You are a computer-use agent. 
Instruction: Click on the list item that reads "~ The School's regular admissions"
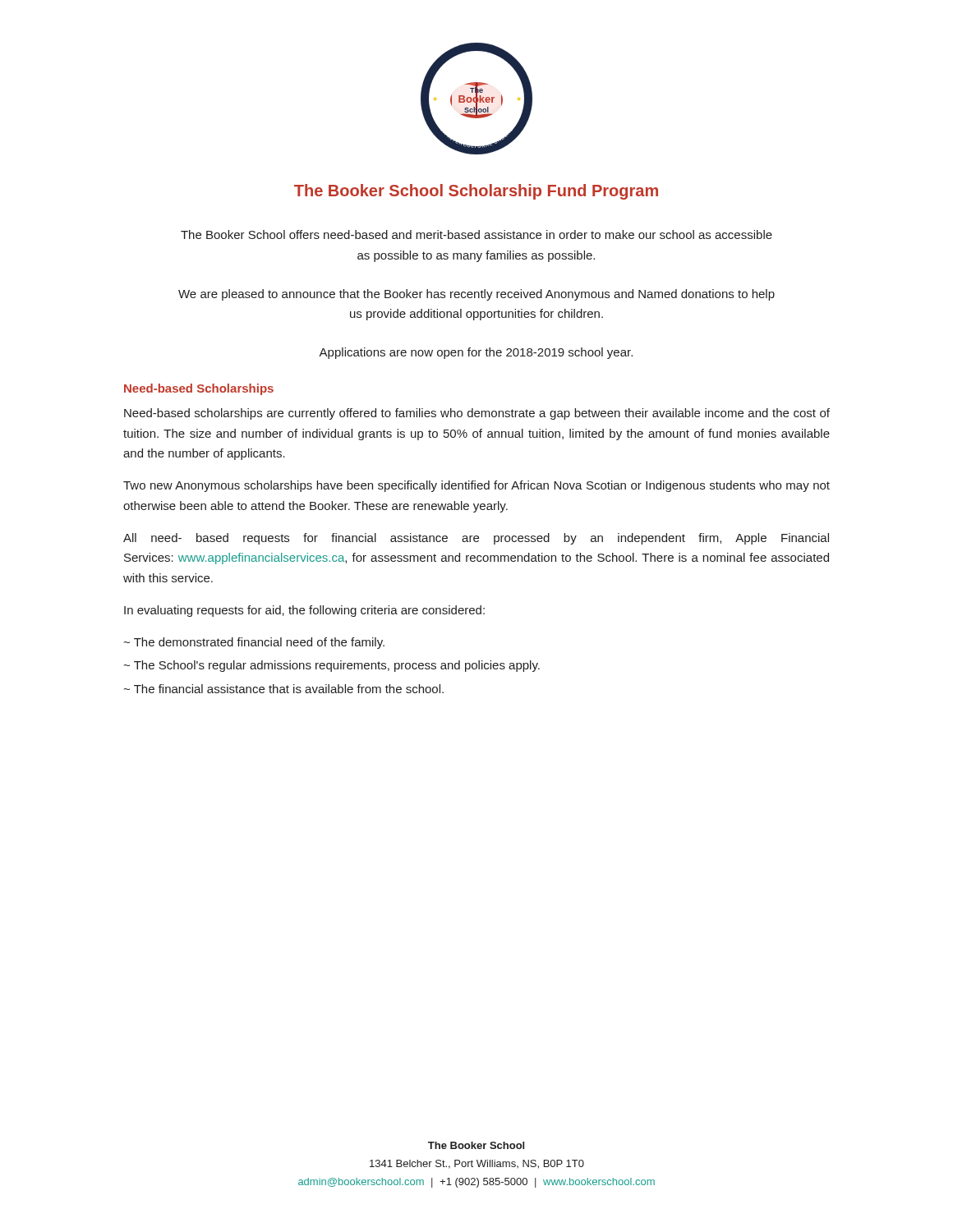[x=332, y=665]
